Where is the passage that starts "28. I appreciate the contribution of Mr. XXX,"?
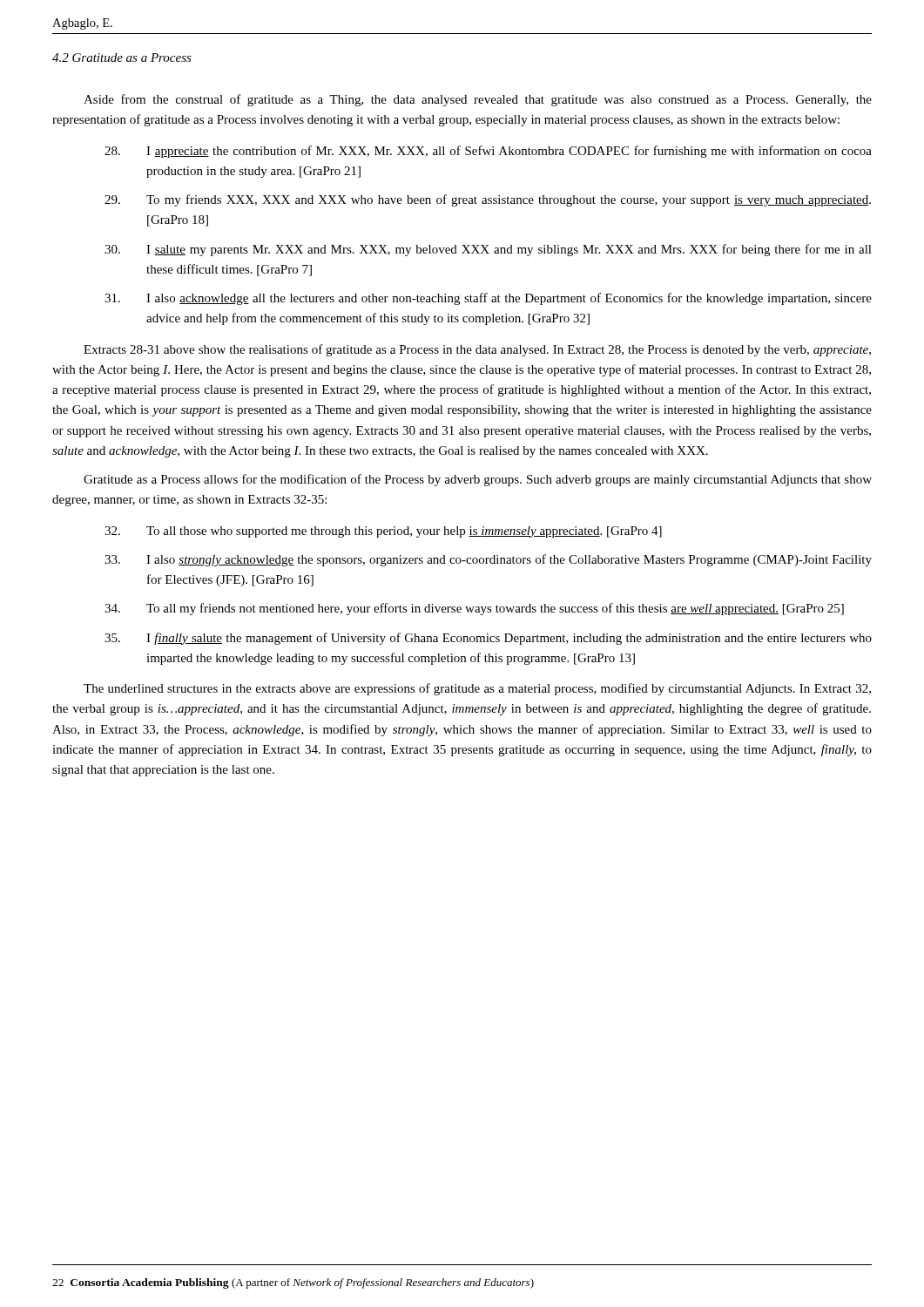This screenshot has height=1307, width=924. pos(488,161)
